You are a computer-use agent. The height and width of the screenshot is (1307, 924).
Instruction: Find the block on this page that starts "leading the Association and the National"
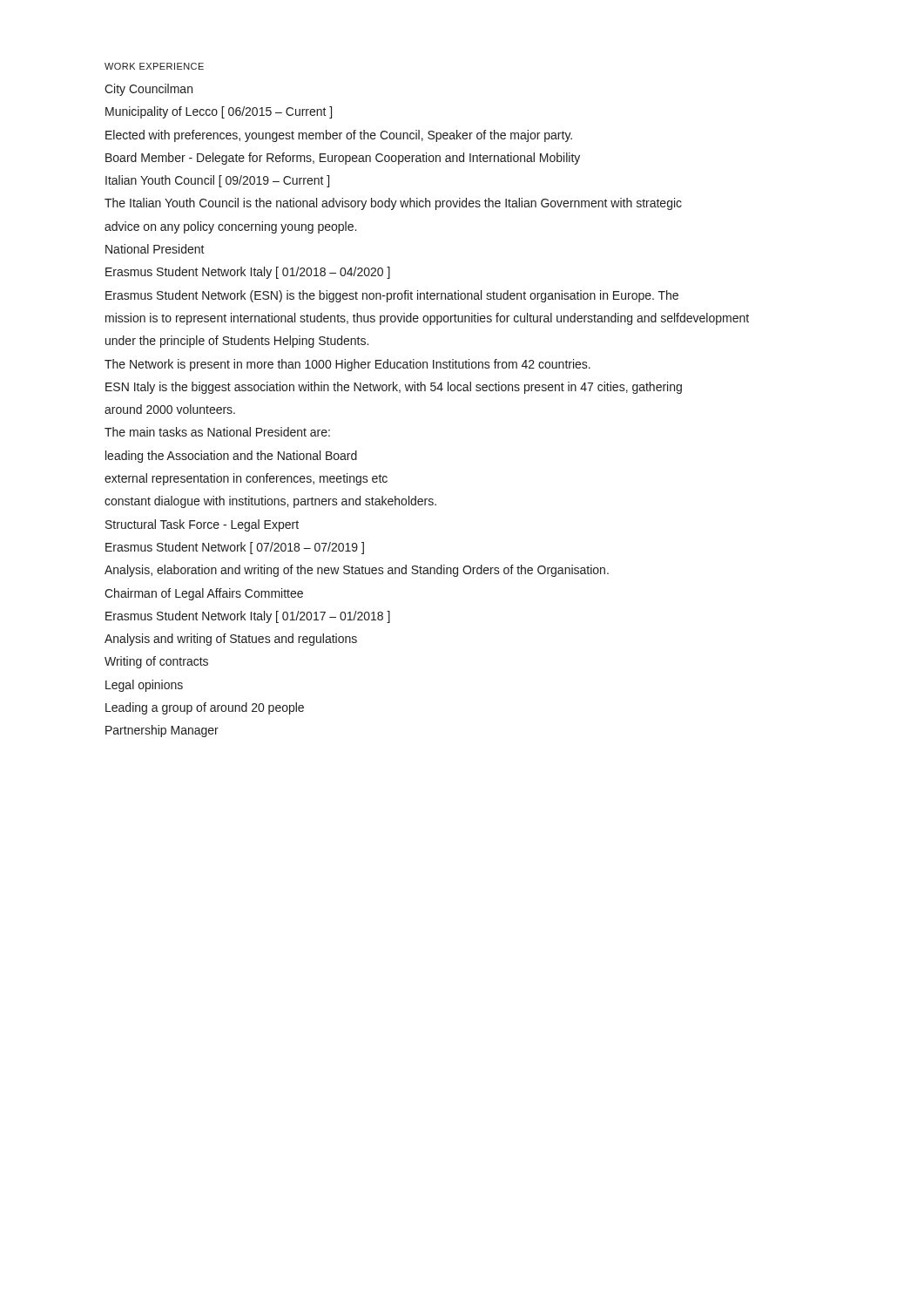(231, 455)
